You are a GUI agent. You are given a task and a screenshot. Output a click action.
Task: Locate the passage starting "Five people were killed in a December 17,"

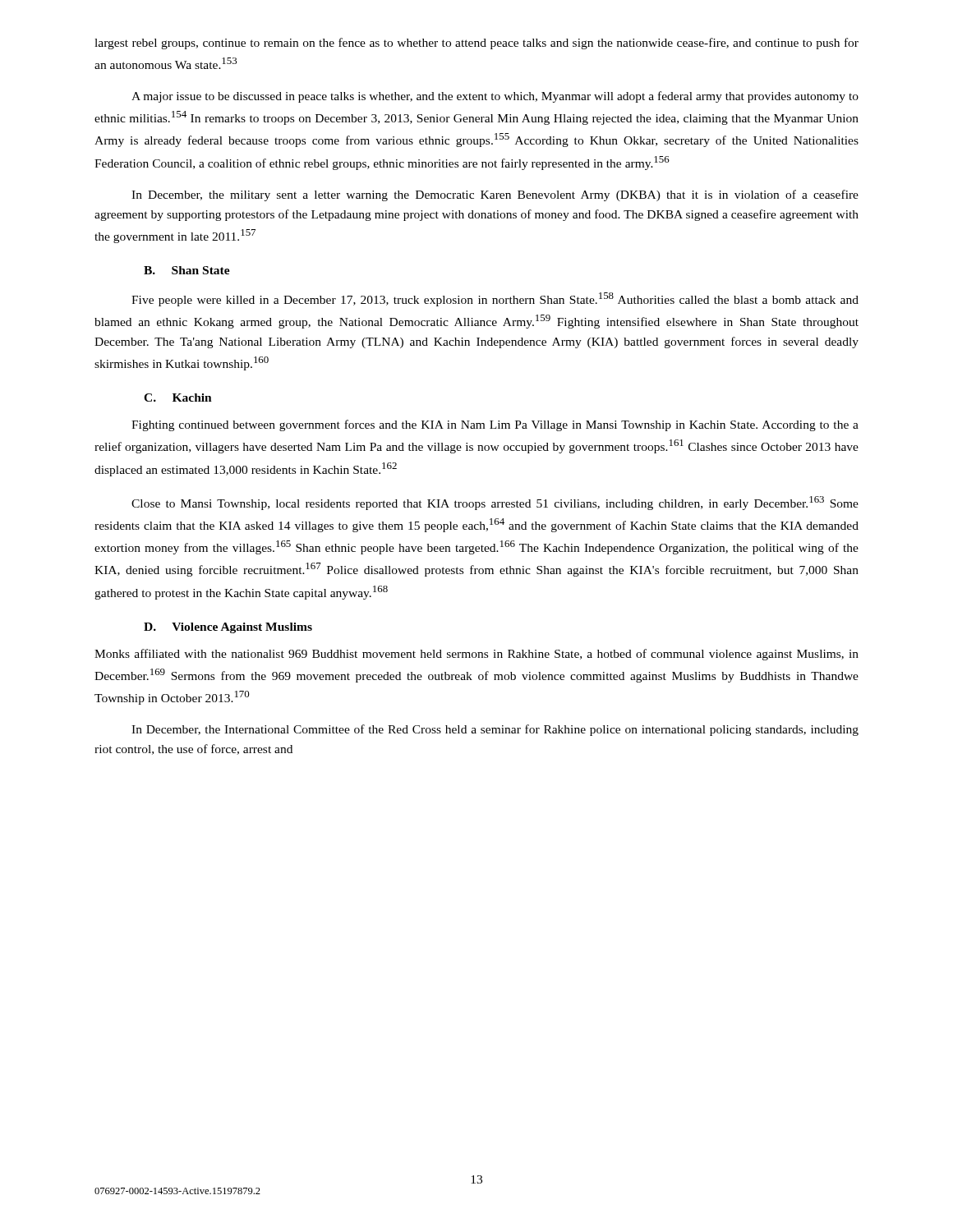click(x=476, y=331)
